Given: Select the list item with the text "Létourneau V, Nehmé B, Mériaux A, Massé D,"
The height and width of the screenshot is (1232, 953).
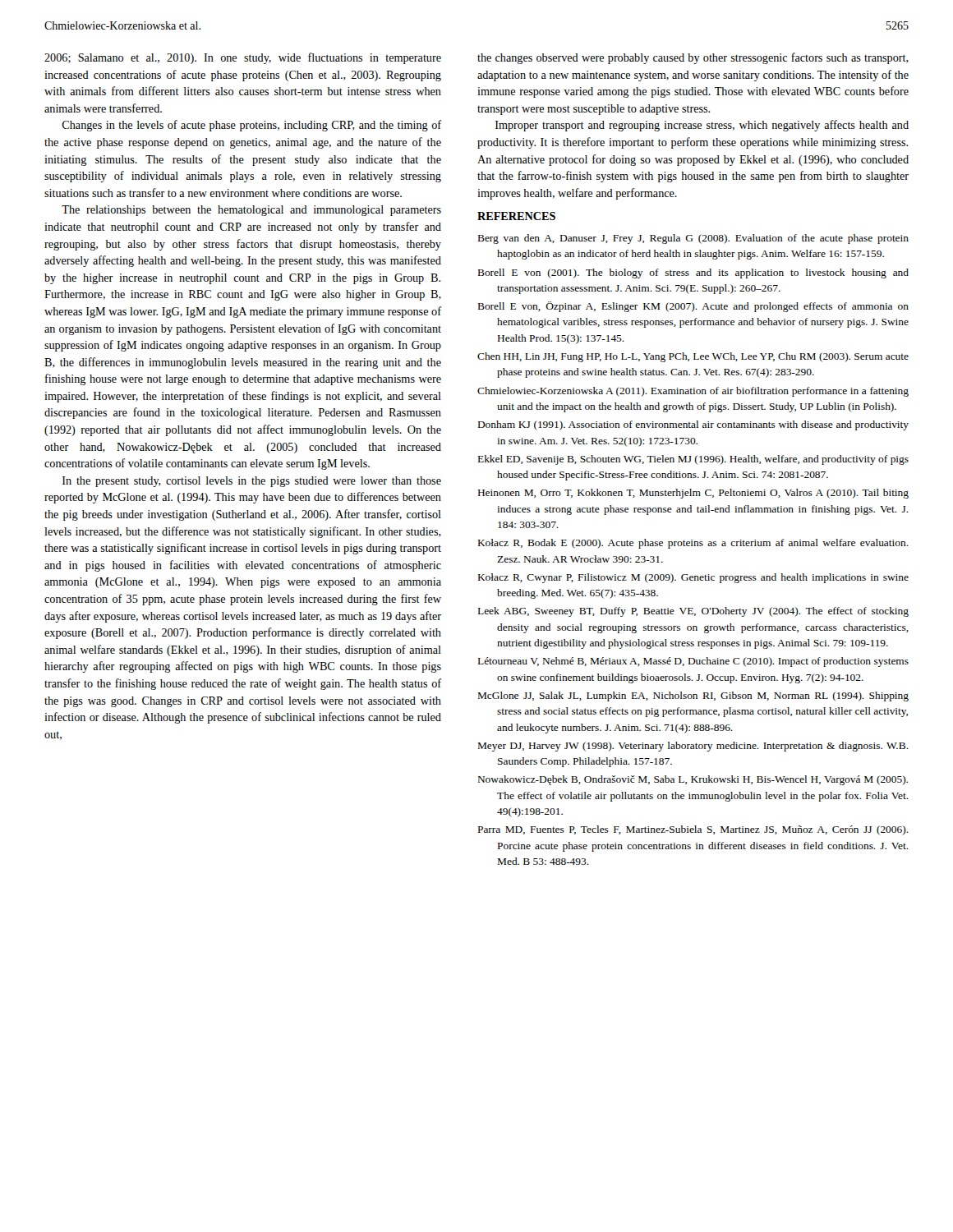Looking at the screenshot, I should click(693, 669).
